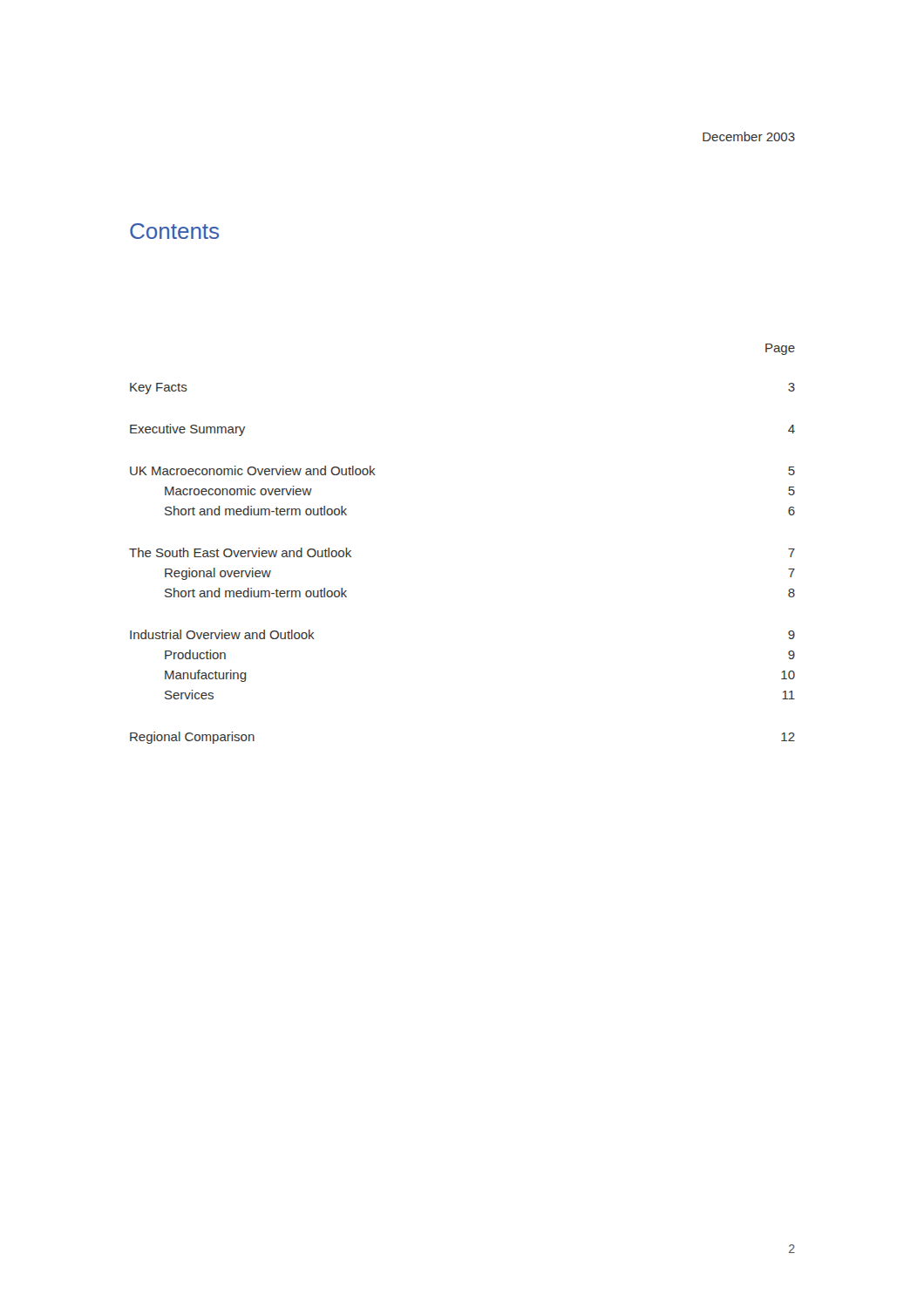Where does it say "Executive Summary 4"?

click(194, 429)
